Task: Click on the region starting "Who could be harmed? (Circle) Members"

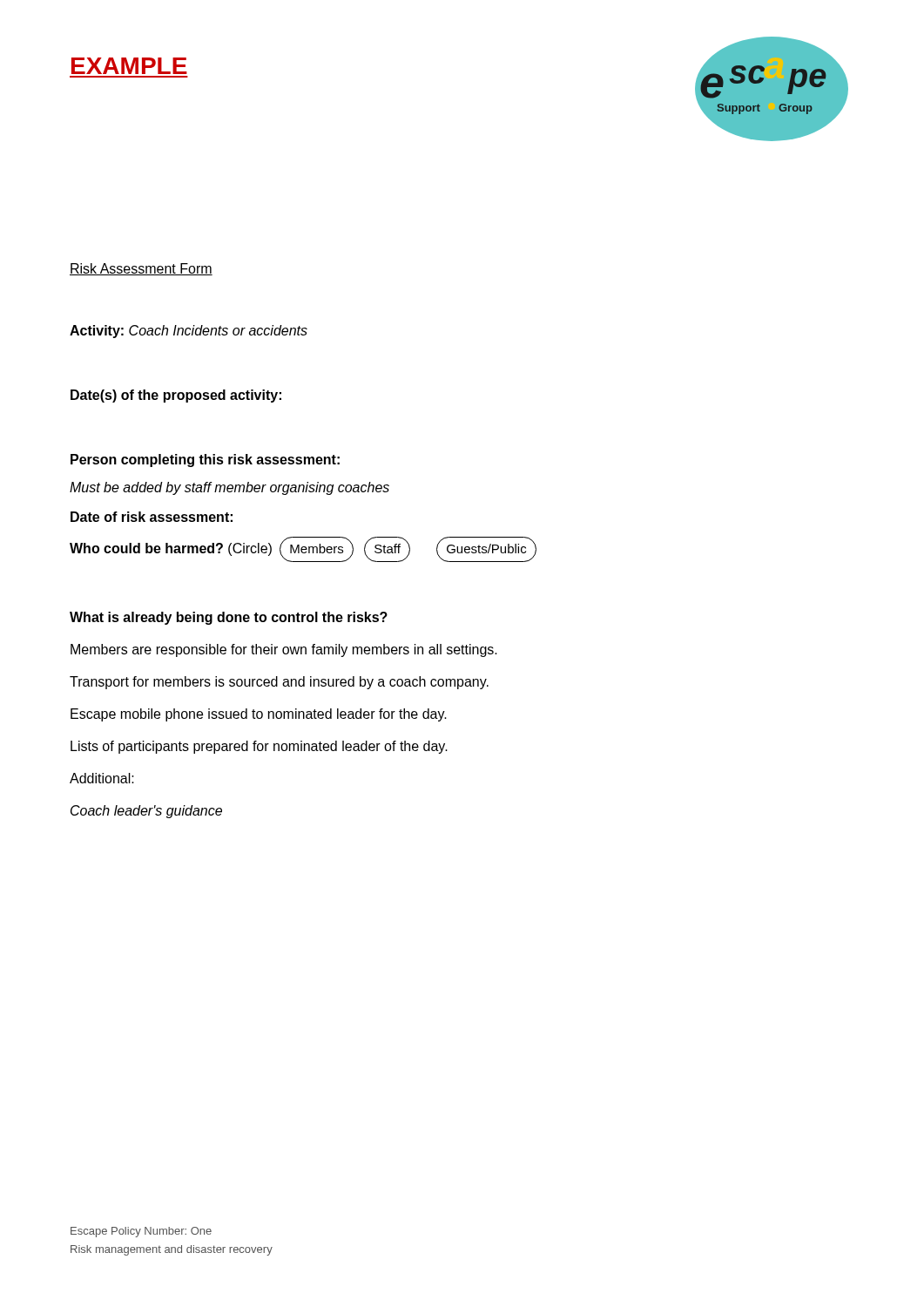Action: 303,549
